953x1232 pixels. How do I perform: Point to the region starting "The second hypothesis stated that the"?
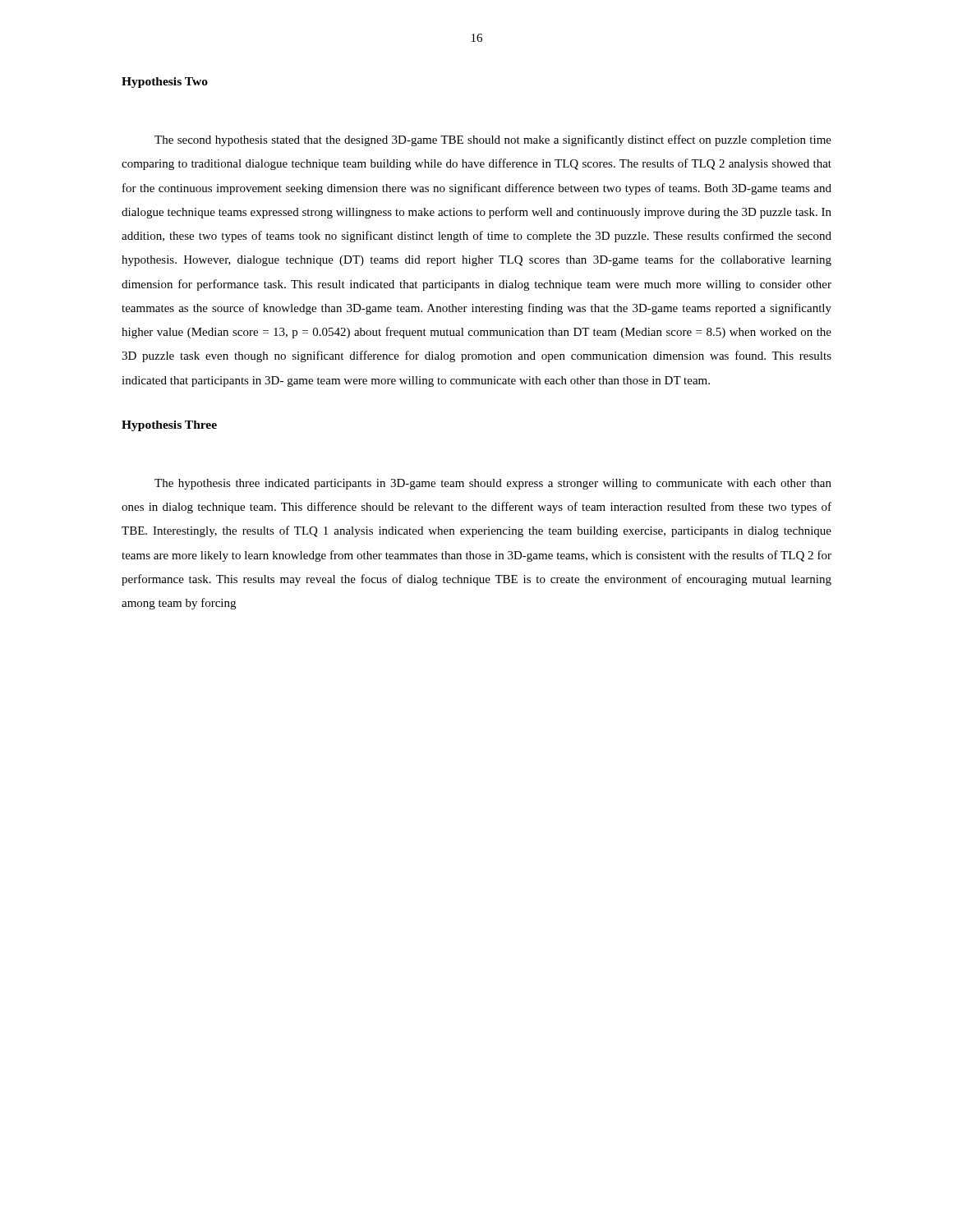[476, 260]
